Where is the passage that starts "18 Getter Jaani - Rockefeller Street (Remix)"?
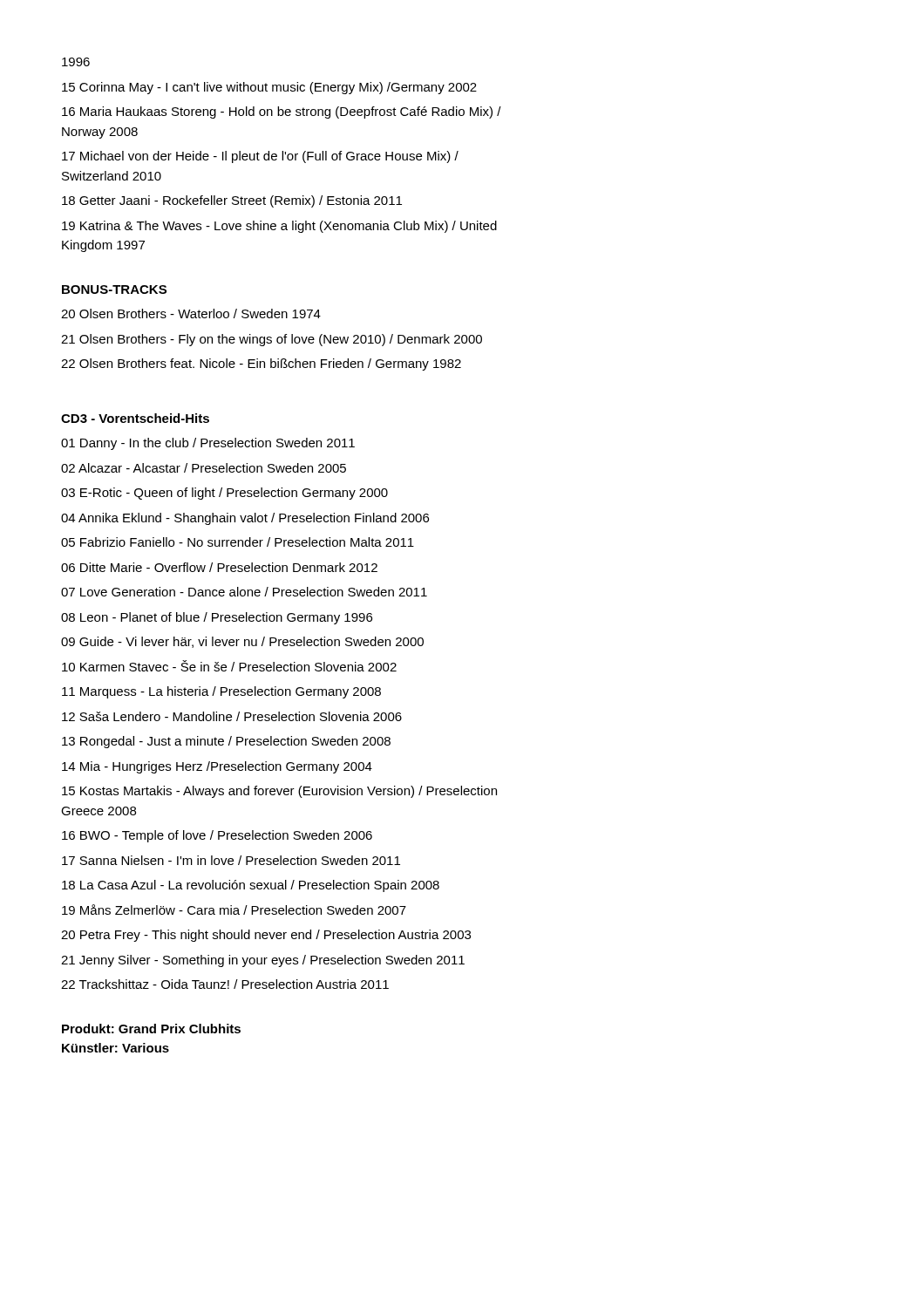Screen dimensions: 1308x924 [x=232, y=200]
